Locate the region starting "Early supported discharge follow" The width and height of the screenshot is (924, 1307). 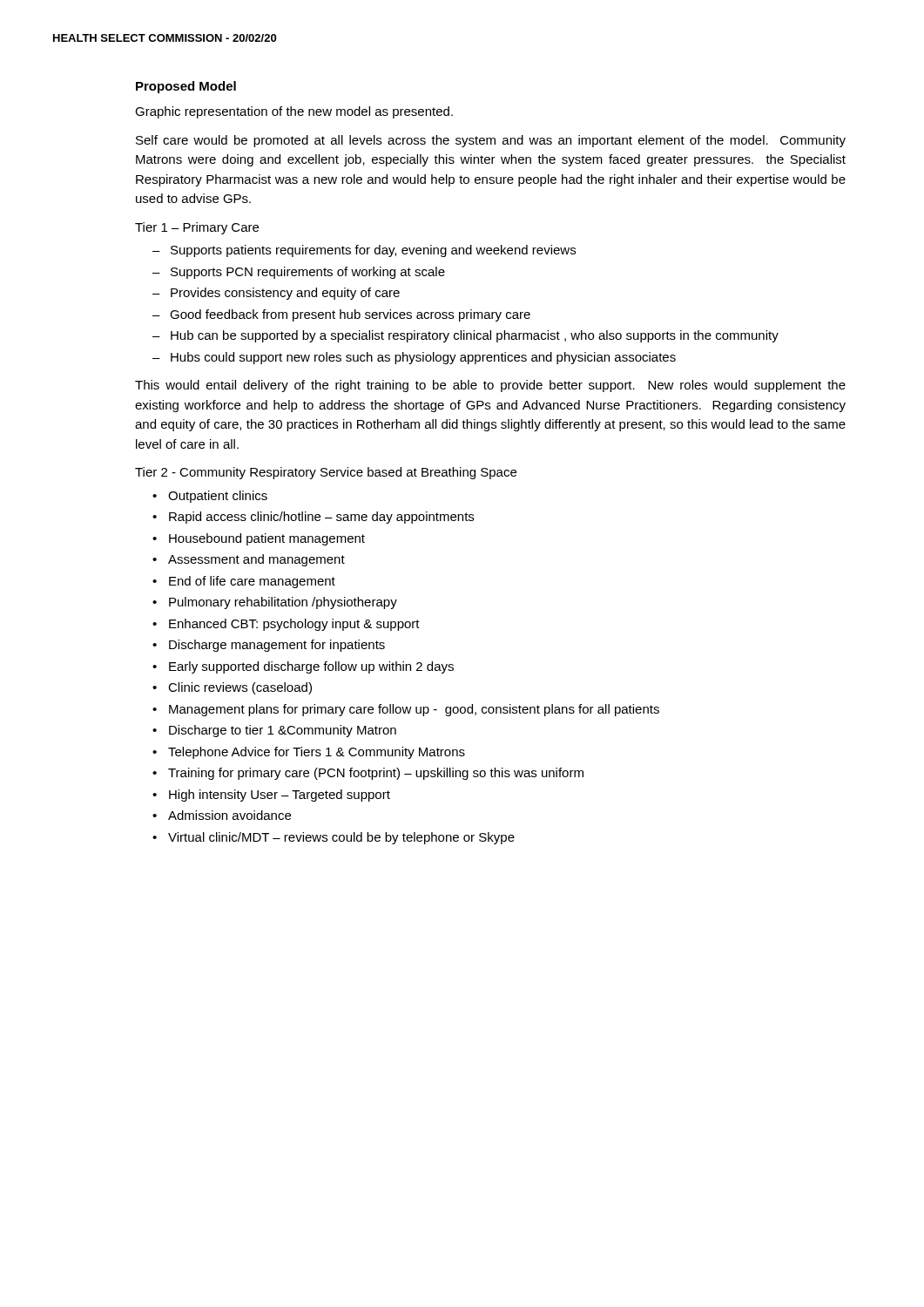coord(311,666)
